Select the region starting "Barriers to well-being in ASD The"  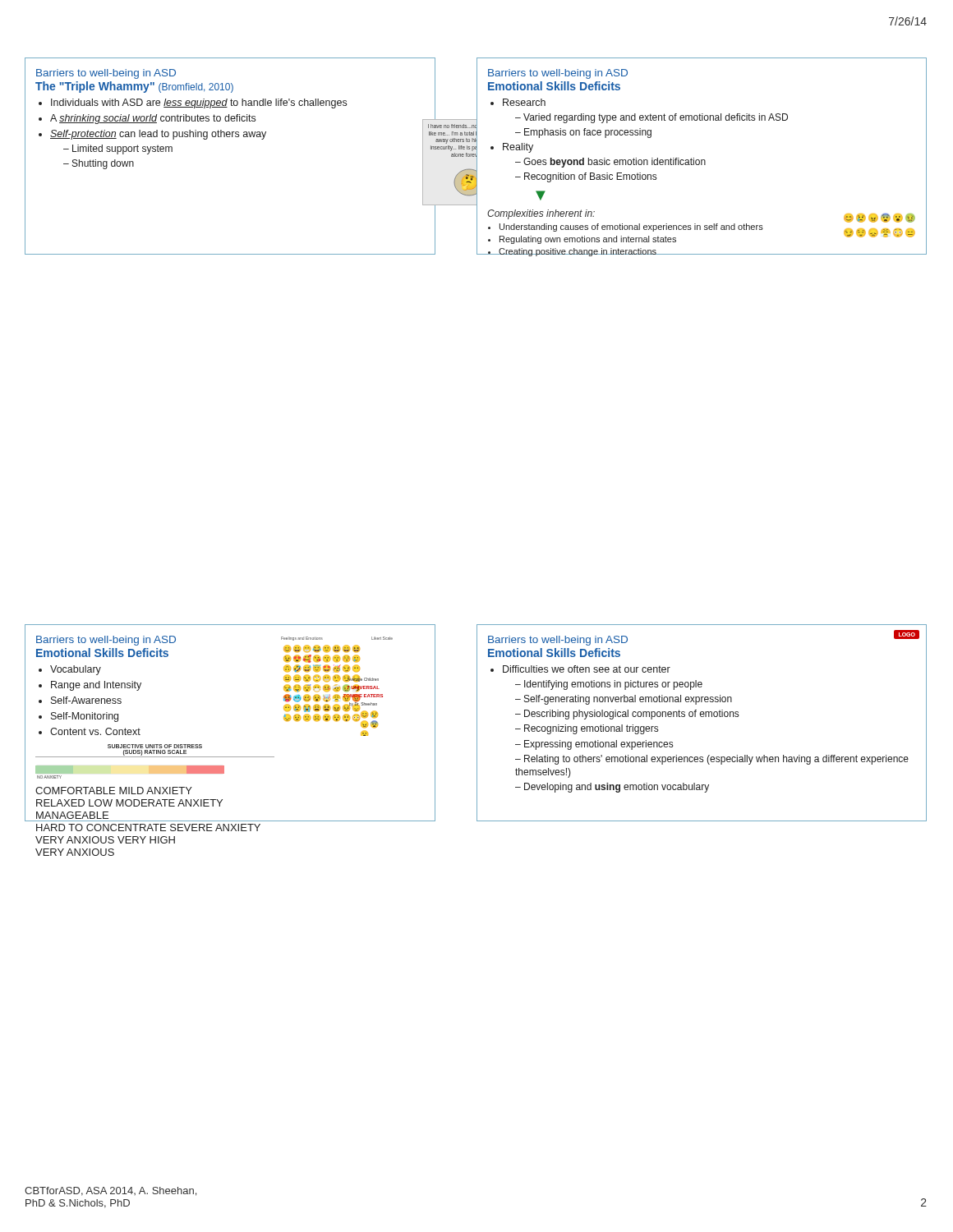(x=235, y=129)
